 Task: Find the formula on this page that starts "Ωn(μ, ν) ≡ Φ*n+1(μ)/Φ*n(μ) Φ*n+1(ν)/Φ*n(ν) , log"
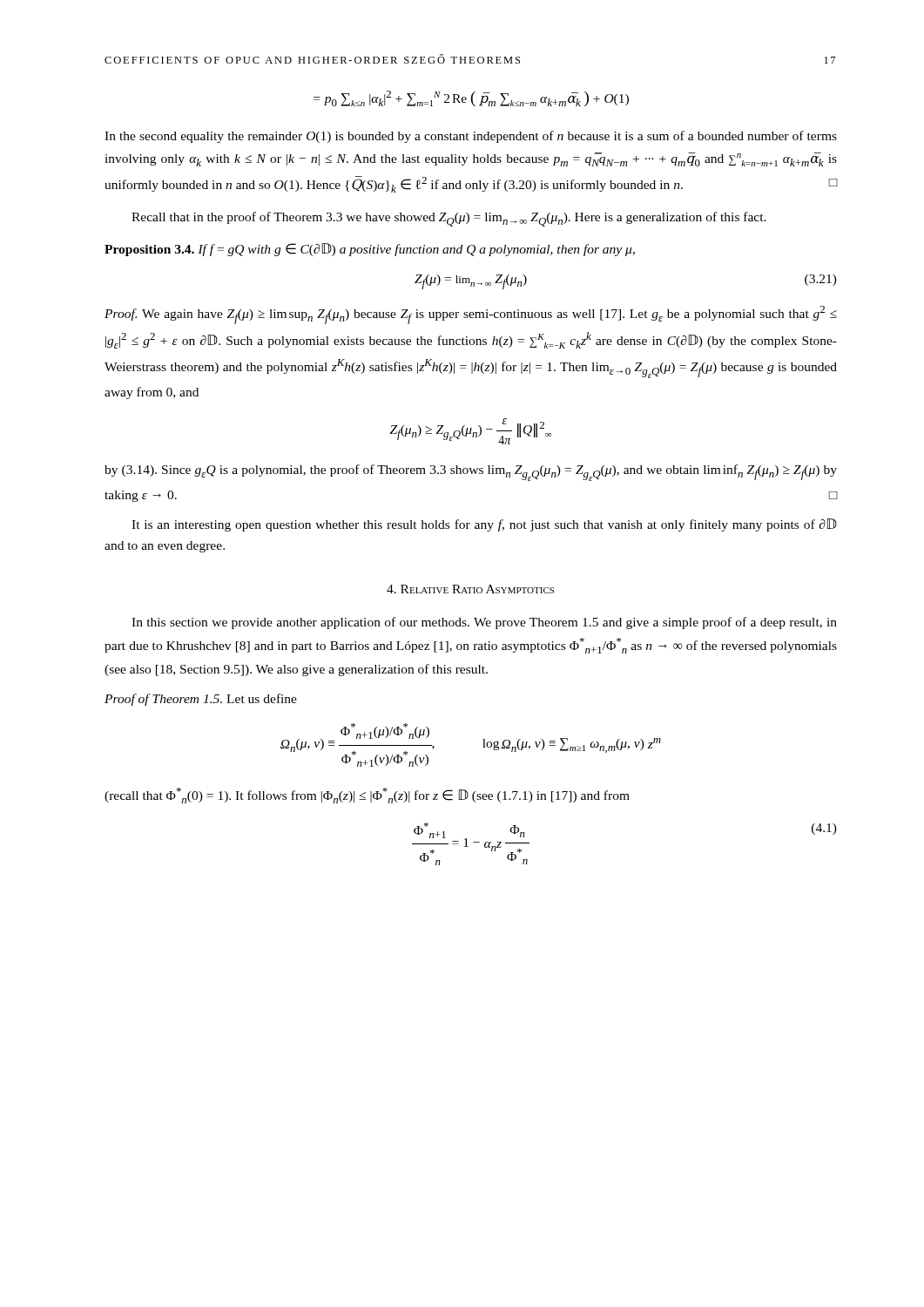click(471, 745)
